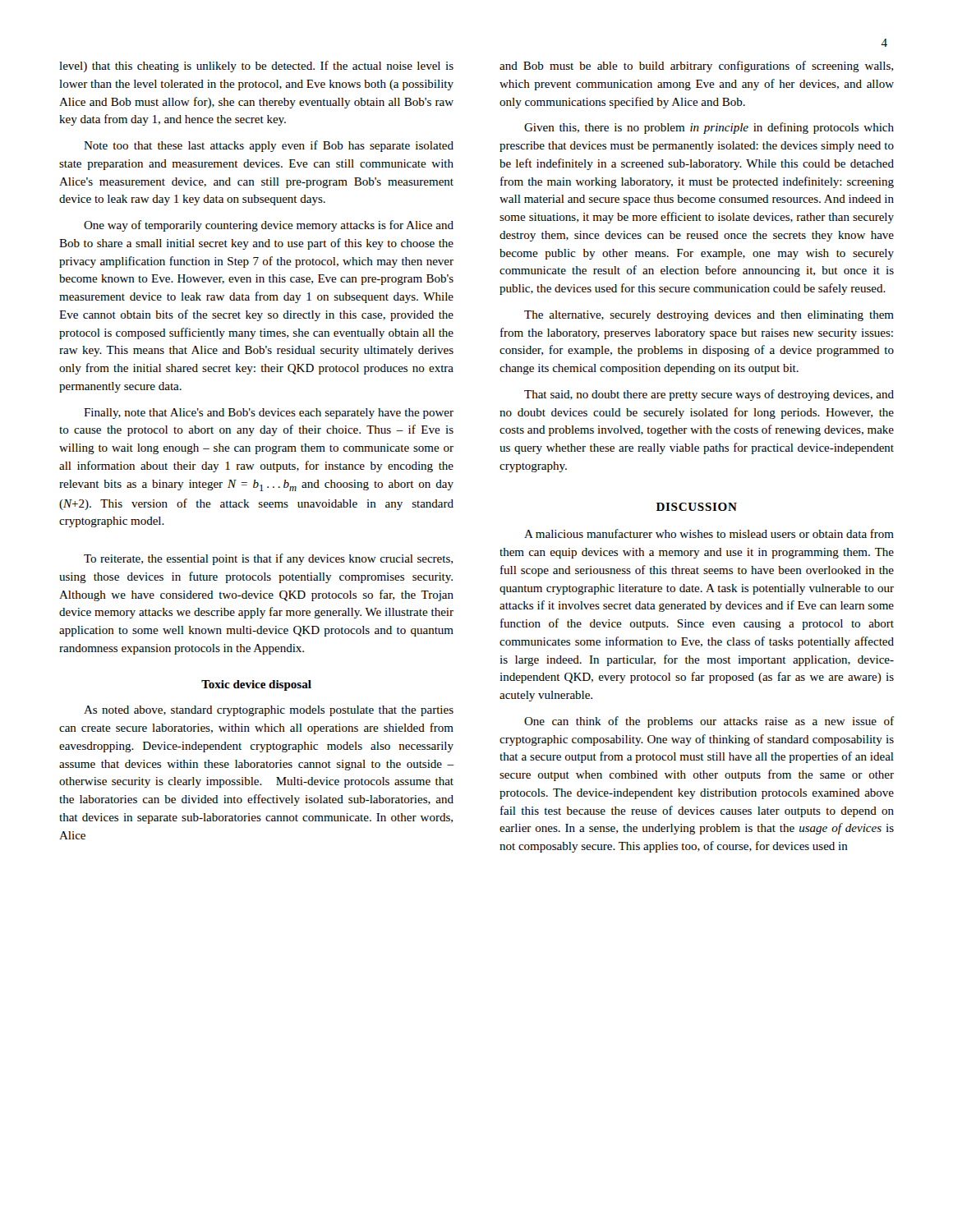Image resolution: width=953 pixels, height=1232 pixels.
Task: Point to the element starting "One can think of"
Action: coord(697,783)
